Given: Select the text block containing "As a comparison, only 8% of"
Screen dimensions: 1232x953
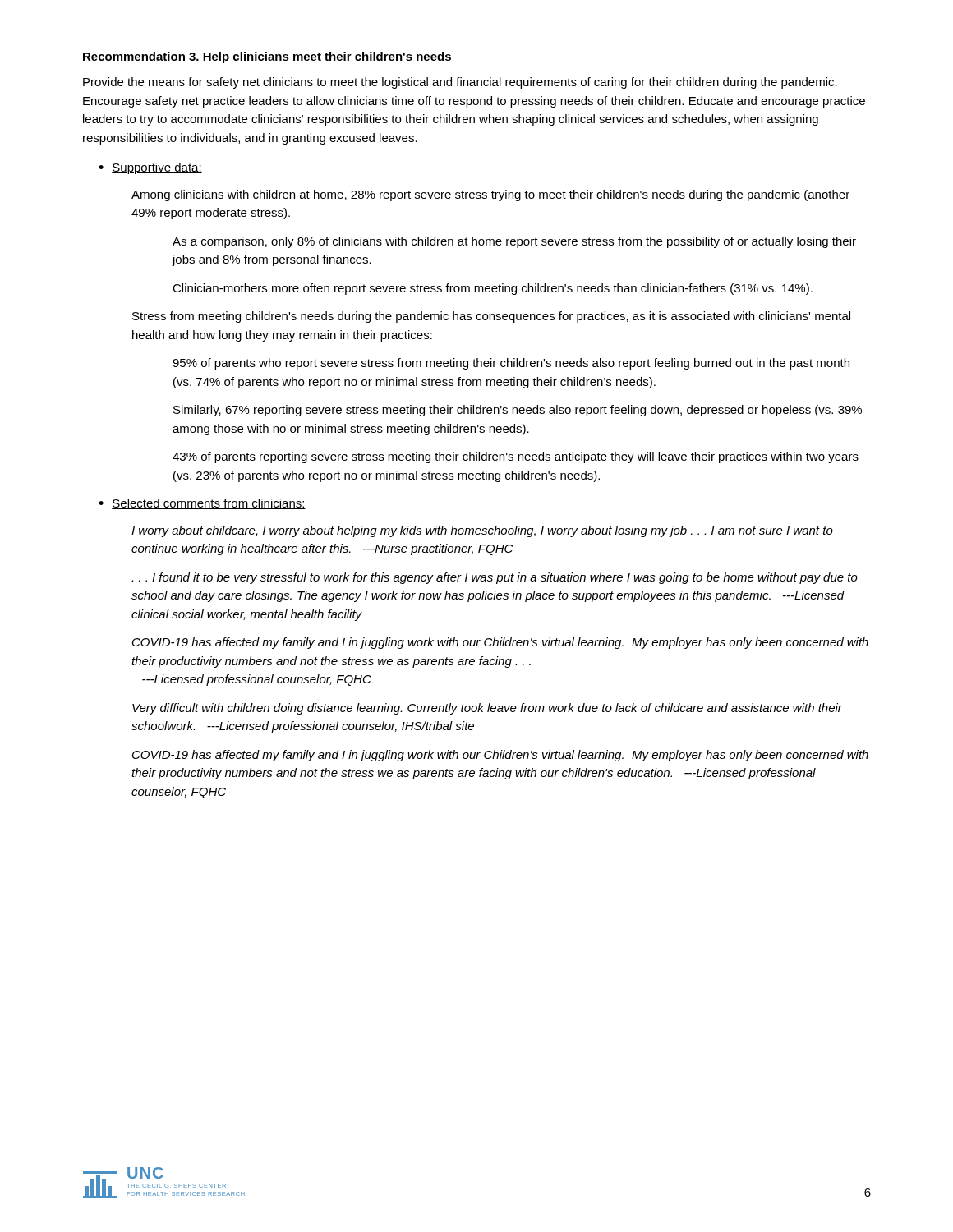Looking at the screenshot, I should [514, 250].
